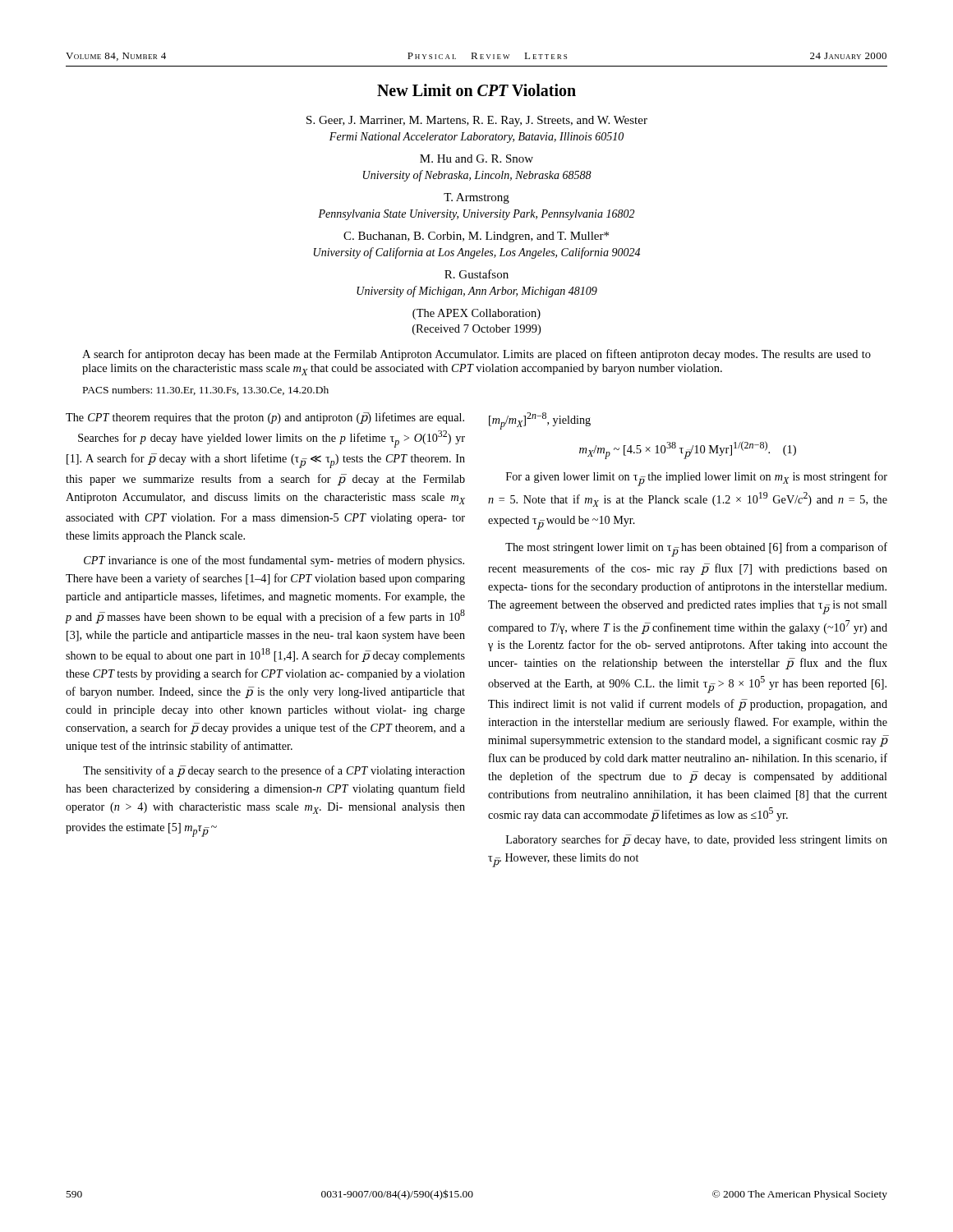
Task: Locate the title containing "New Limit on CPT"
Action: point(476,91)
